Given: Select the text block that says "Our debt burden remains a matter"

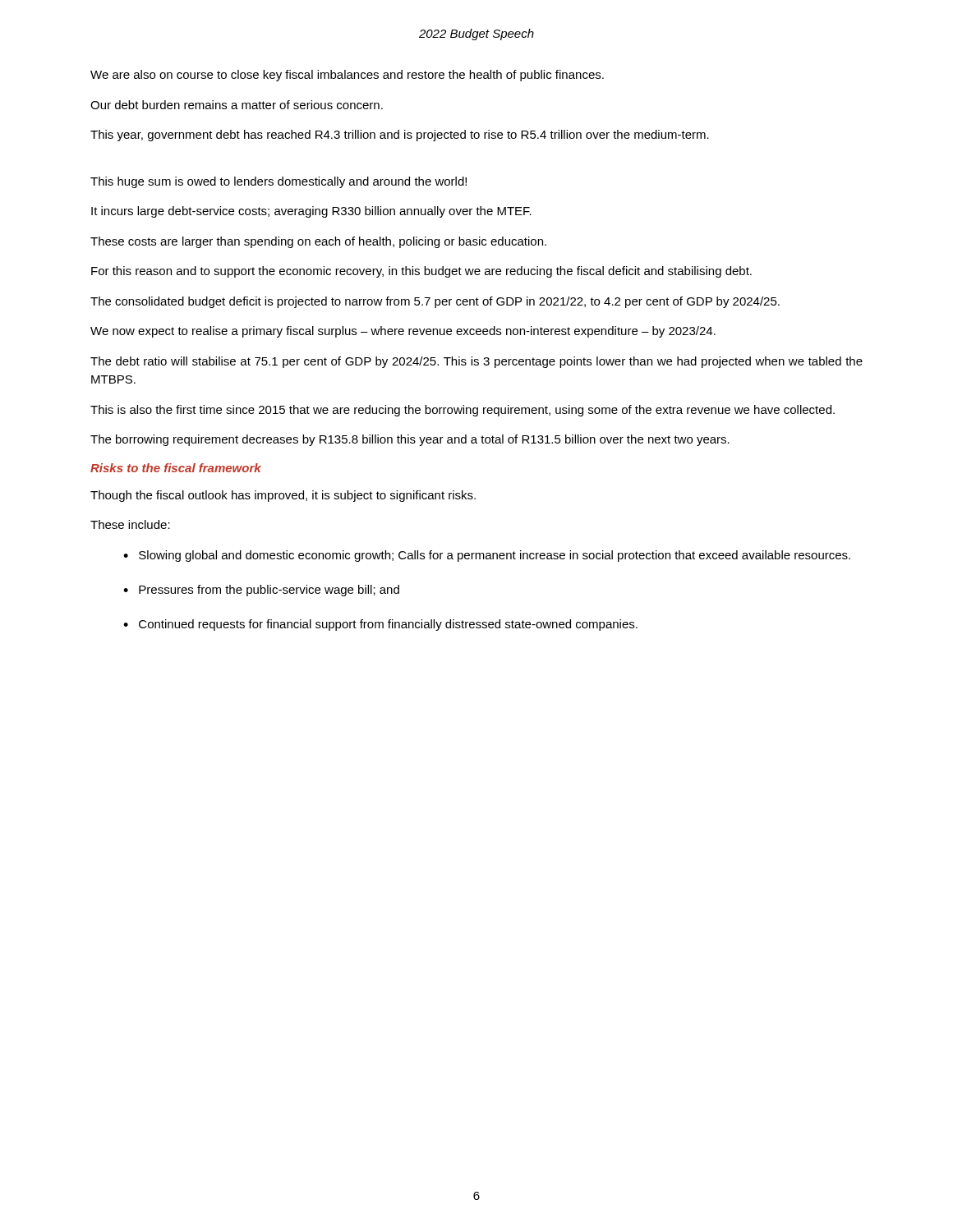Looking at the screenshot, I should (x=237, y=104).
